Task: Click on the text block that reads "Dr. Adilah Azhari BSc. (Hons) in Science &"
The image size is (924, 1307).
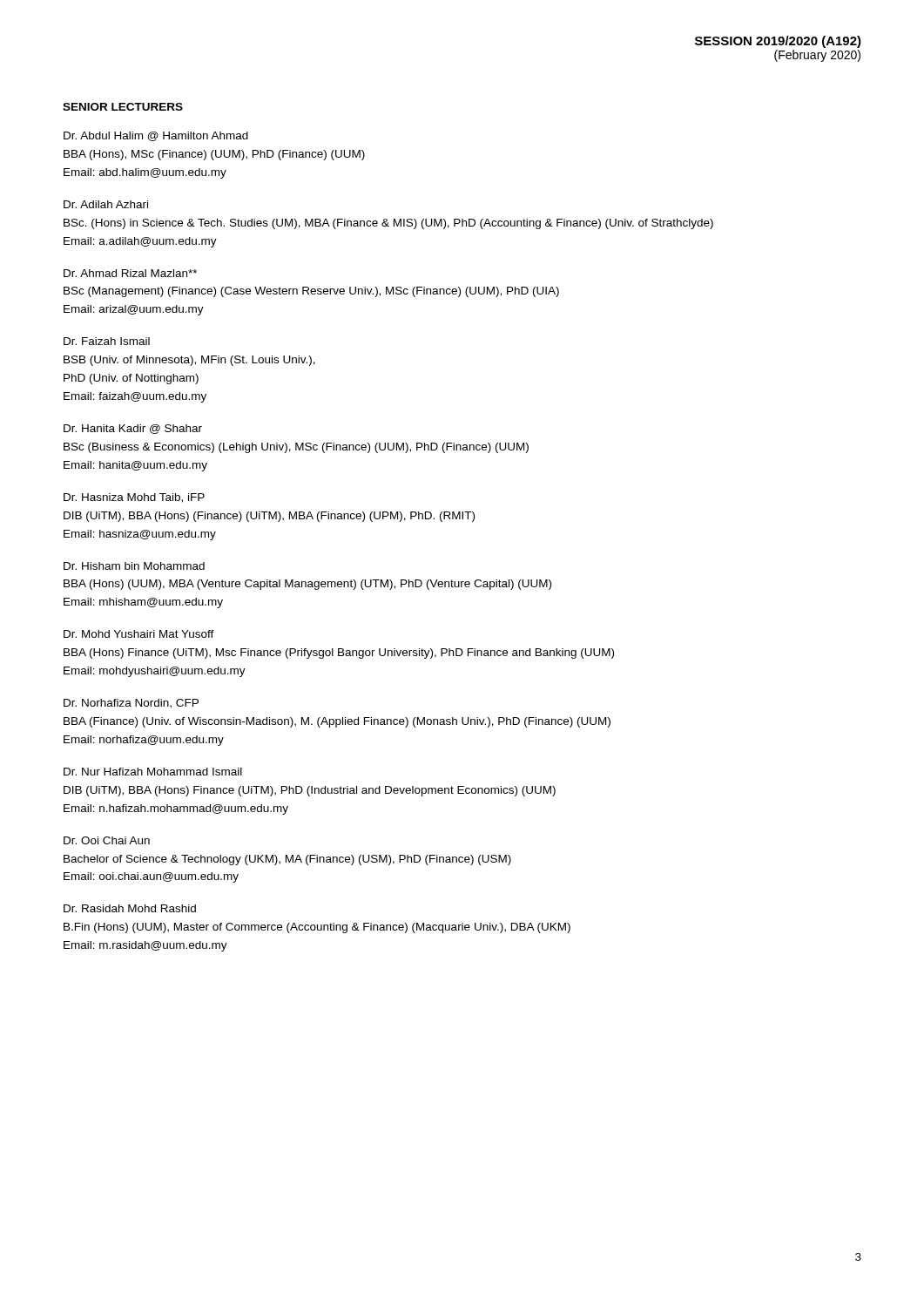Action: pyautogui.click(x=388, y=222)
